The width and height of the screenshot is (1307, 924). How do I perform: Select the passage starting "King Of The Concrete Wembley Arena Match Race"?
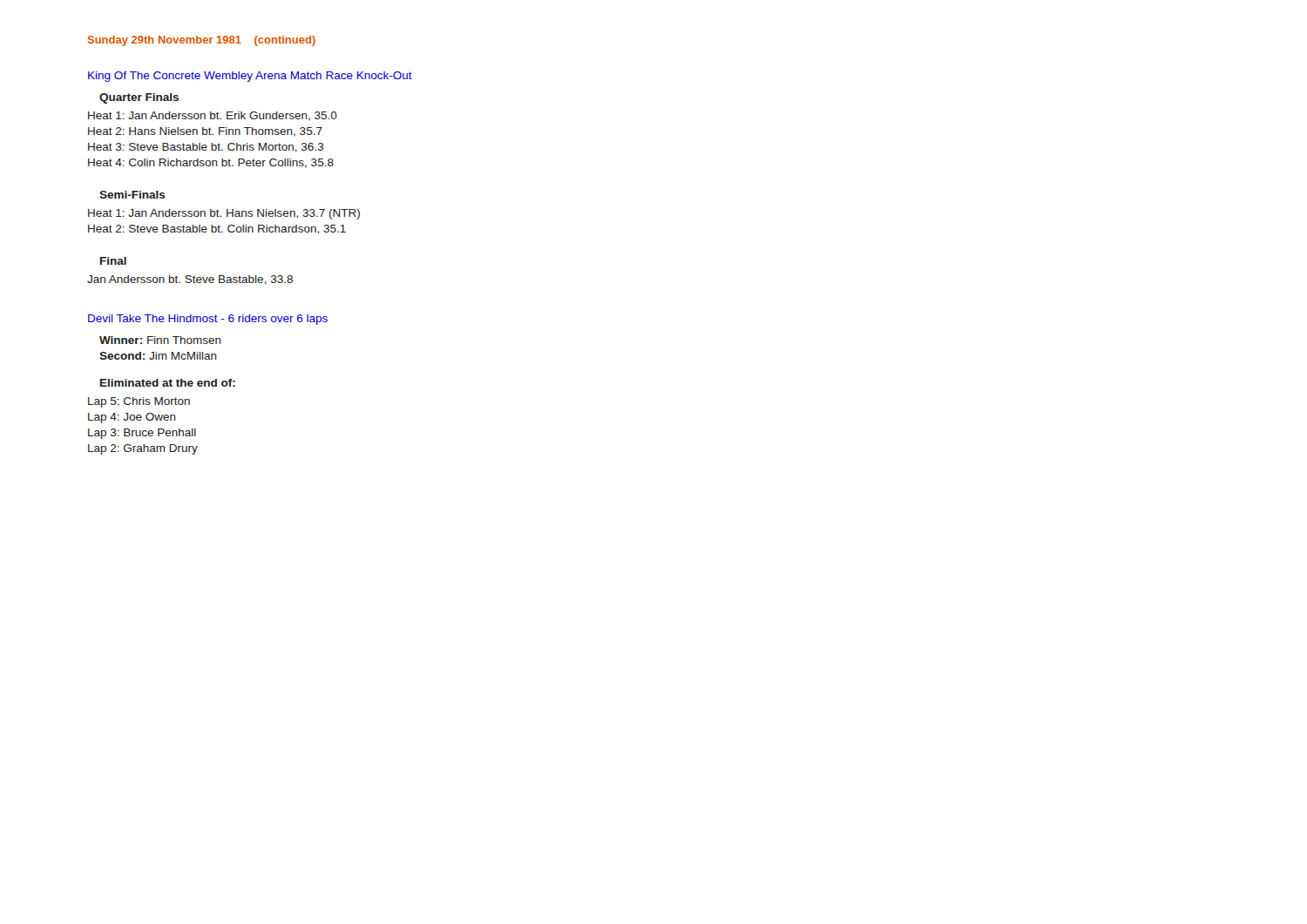pyautogui.click(x=249, y=75)
